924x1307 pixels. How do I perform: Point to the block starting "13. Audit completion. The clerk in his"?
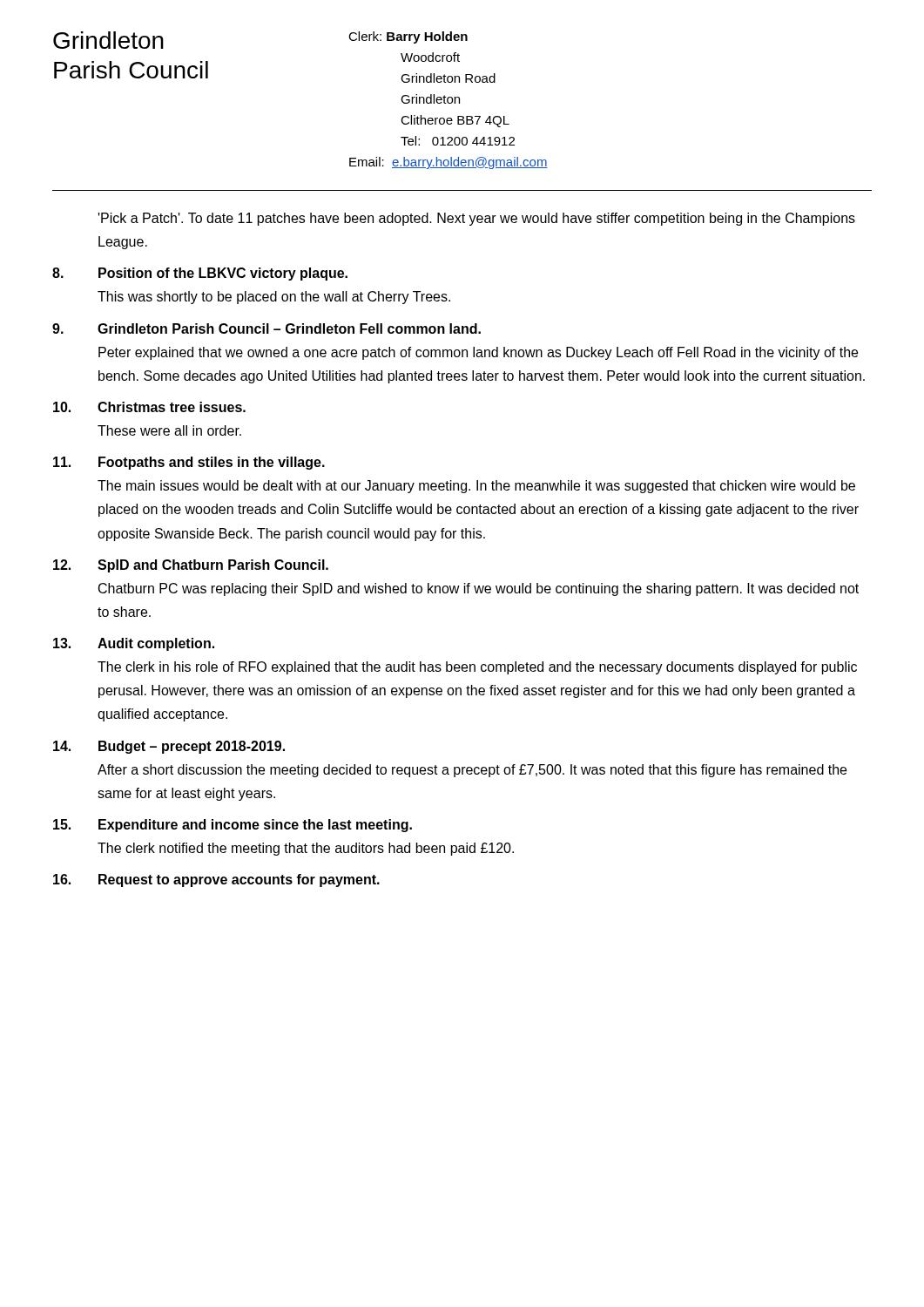coord(462,681)
